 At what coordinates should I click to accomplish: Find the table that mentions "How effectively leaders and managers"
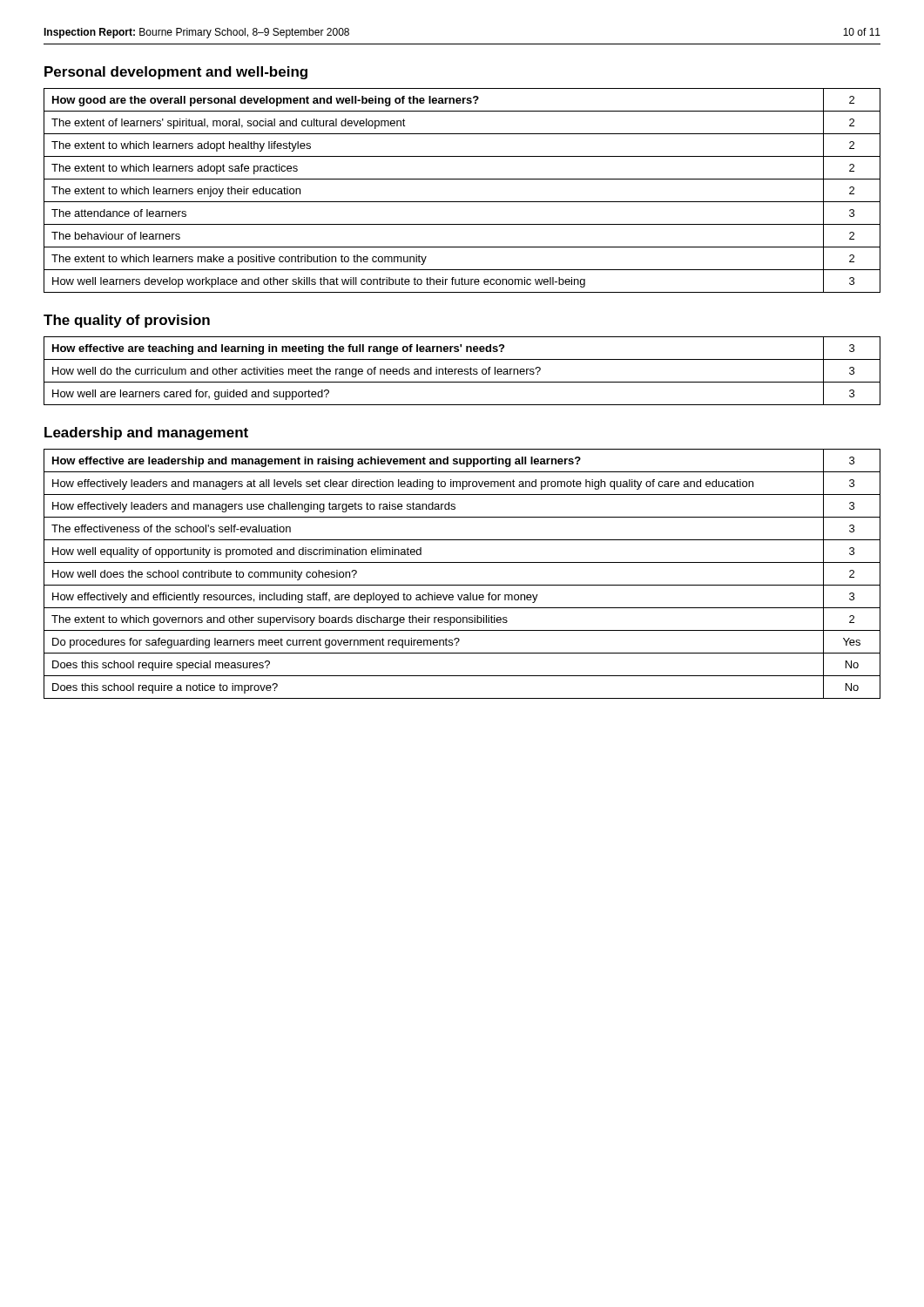[x=462, y=574]
